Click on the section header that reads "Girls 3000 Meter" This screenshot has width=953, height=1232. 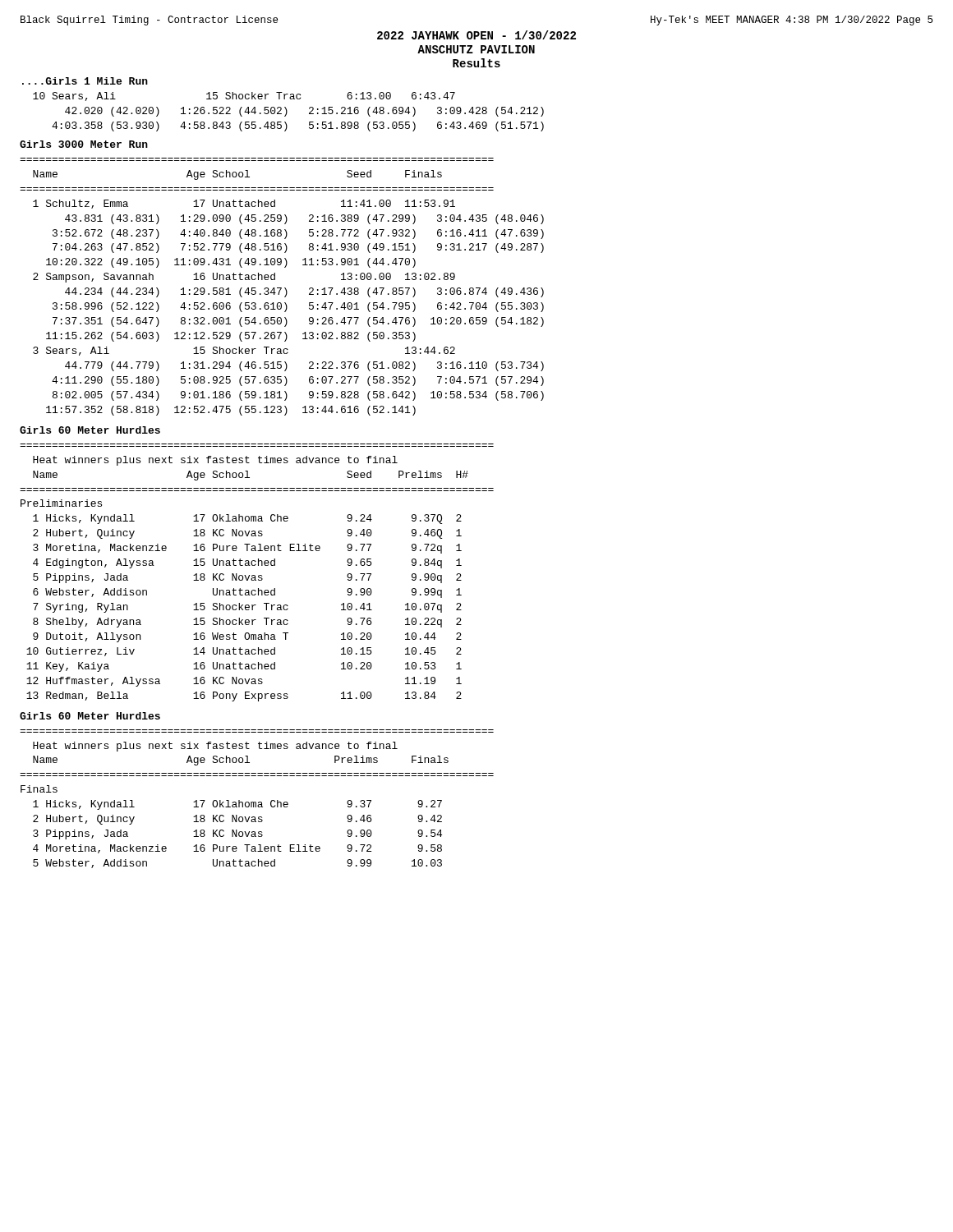tap(84, 145)
